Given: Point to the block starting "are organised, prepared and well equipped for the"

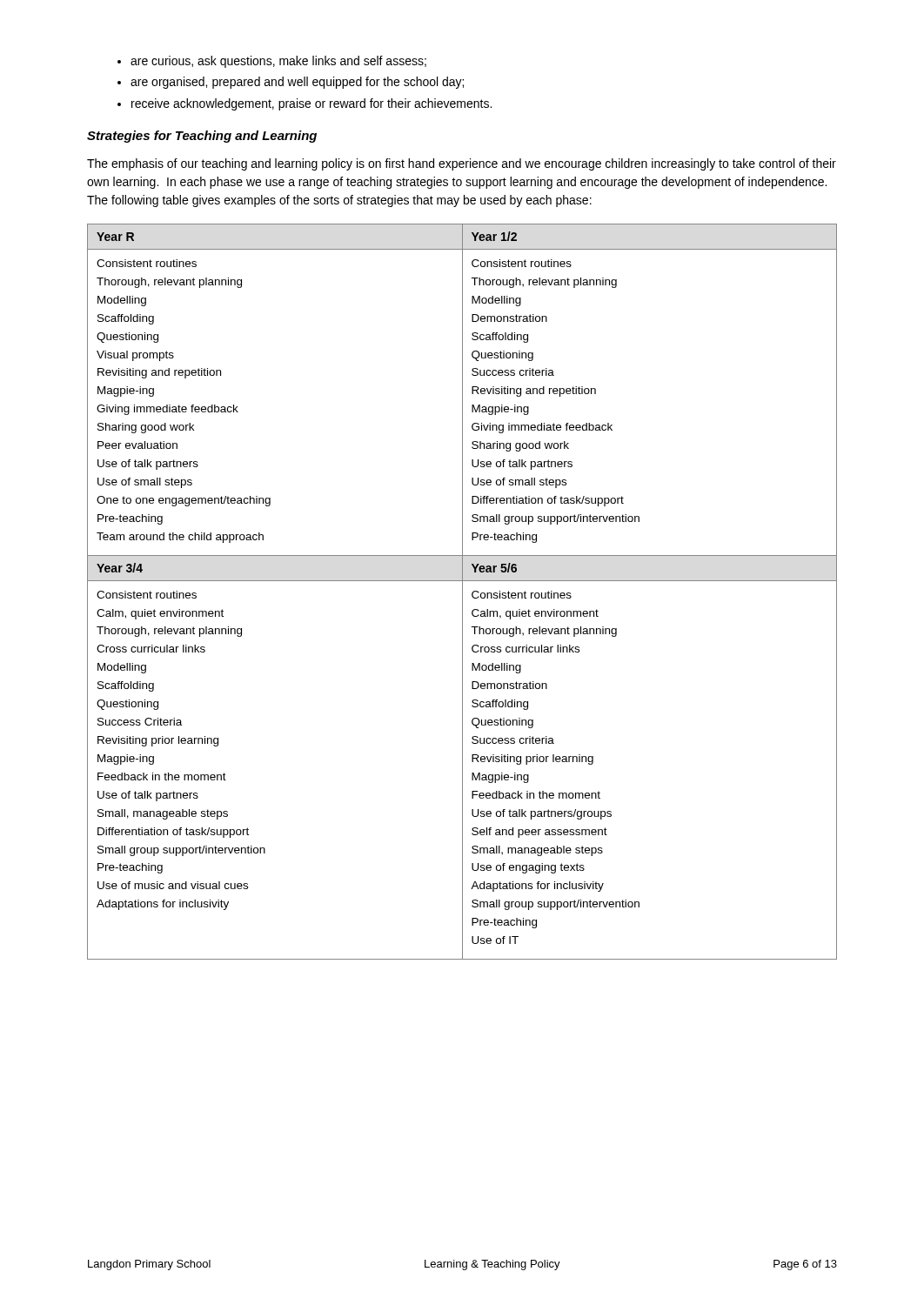Looking at the screenshot, I should (298, 82).
